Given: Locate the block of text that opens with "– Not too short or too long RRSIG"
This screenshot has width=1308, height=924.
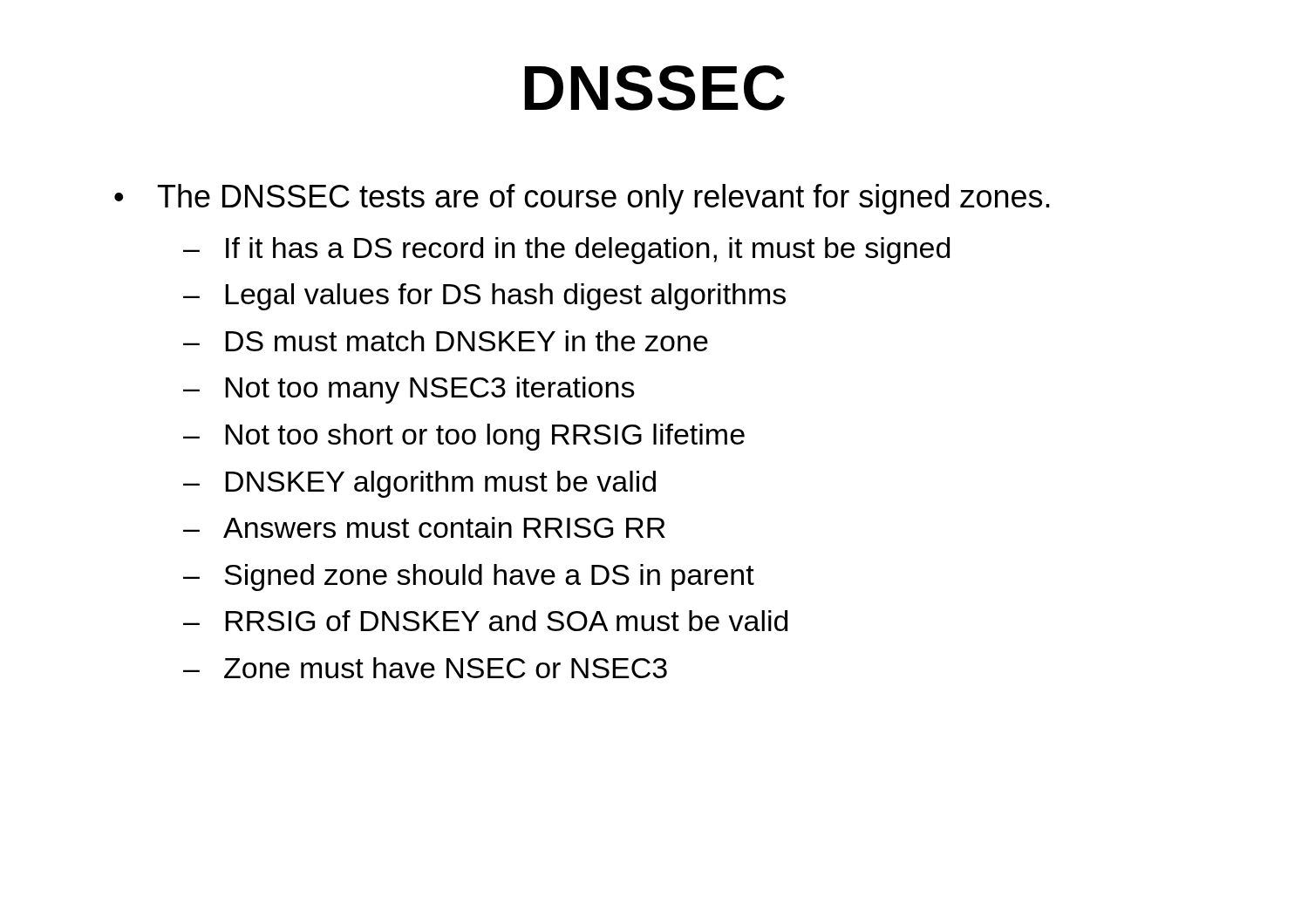Looking at the screenshot, I should [x=689, y=435].
